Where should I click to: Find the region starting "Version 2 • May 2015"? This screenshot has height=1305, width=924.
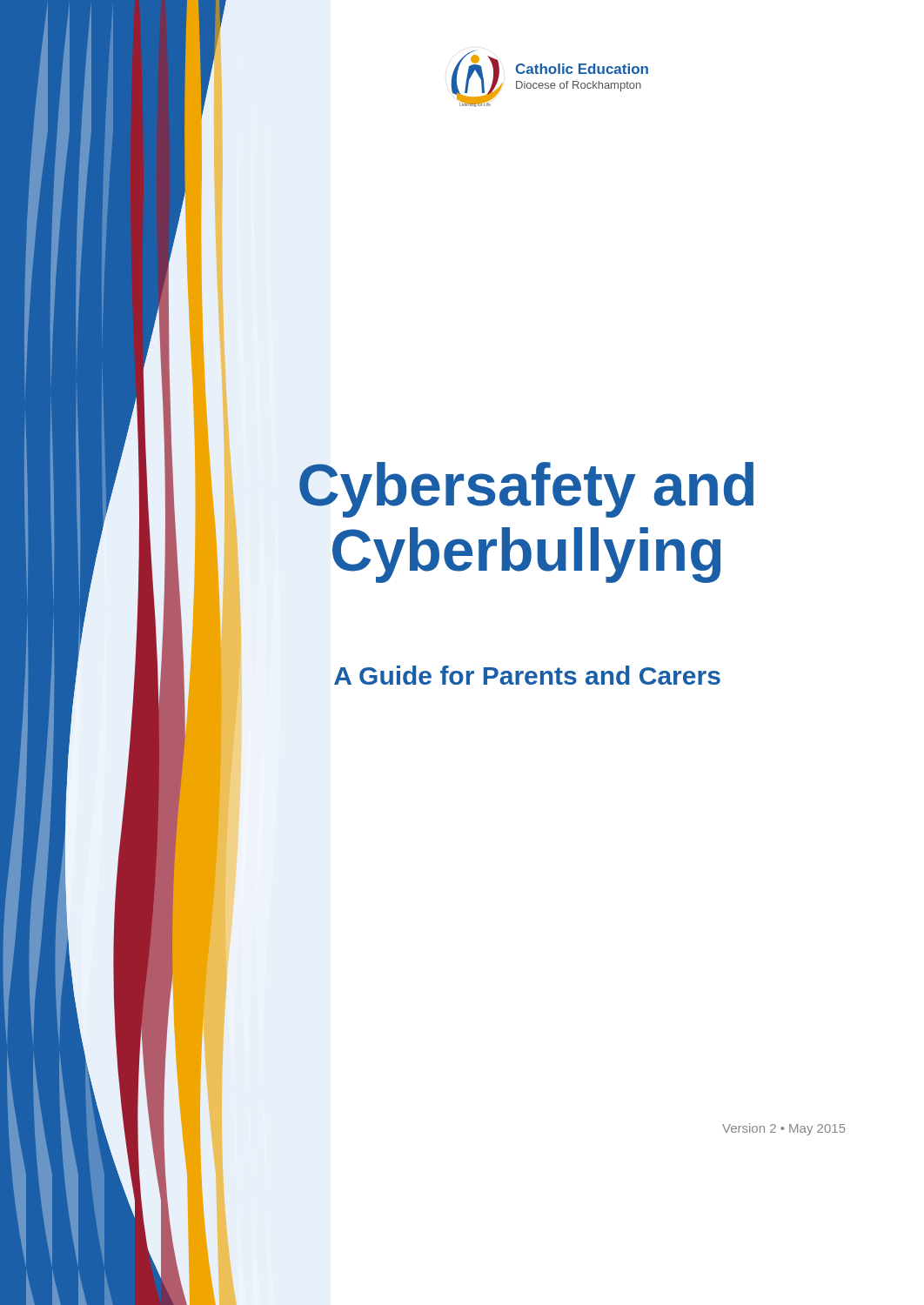click(x=784, y=1128)
